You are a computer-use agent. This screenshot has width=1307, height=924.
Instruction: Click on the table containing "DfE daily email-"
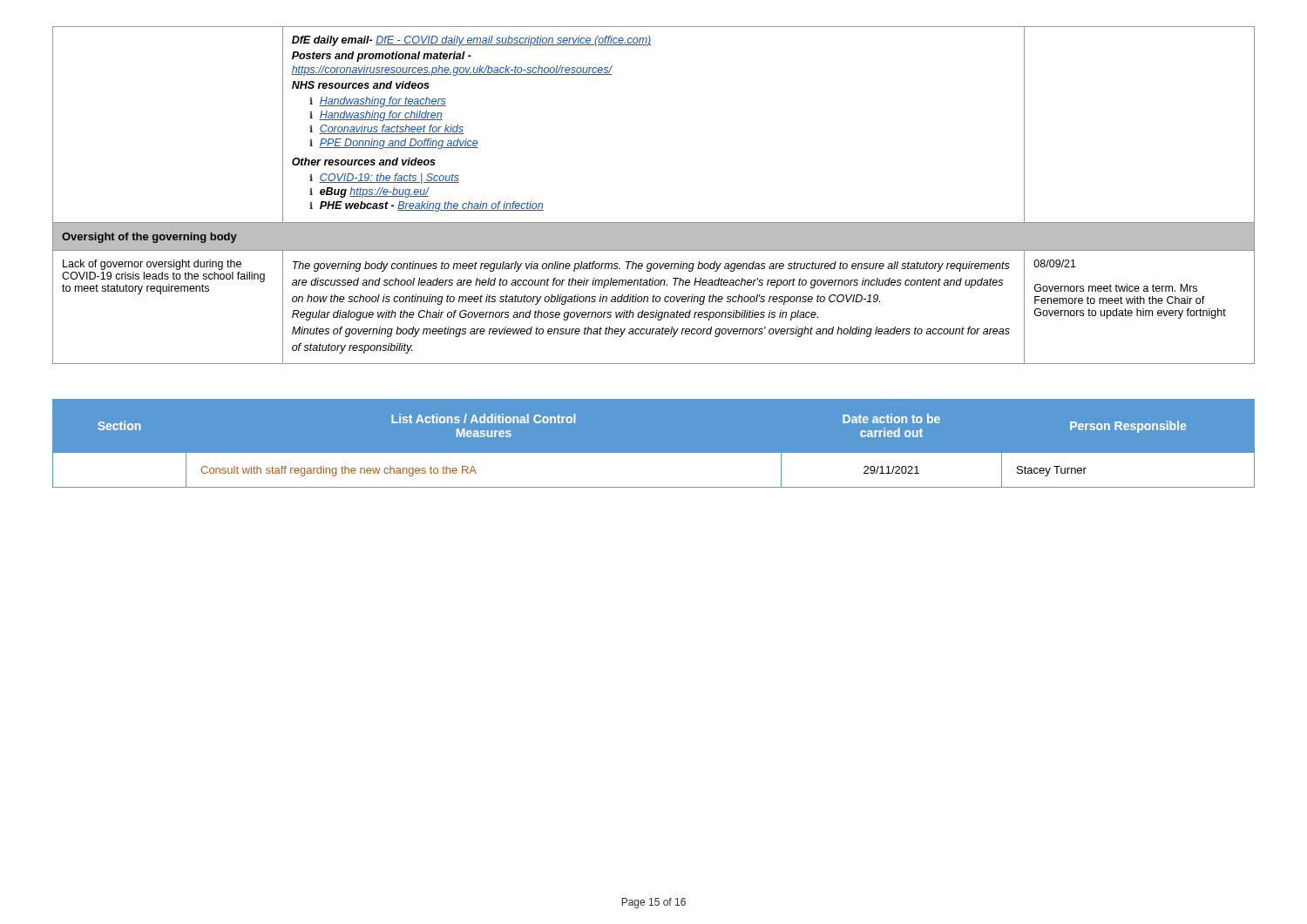(x=654, y=195)
